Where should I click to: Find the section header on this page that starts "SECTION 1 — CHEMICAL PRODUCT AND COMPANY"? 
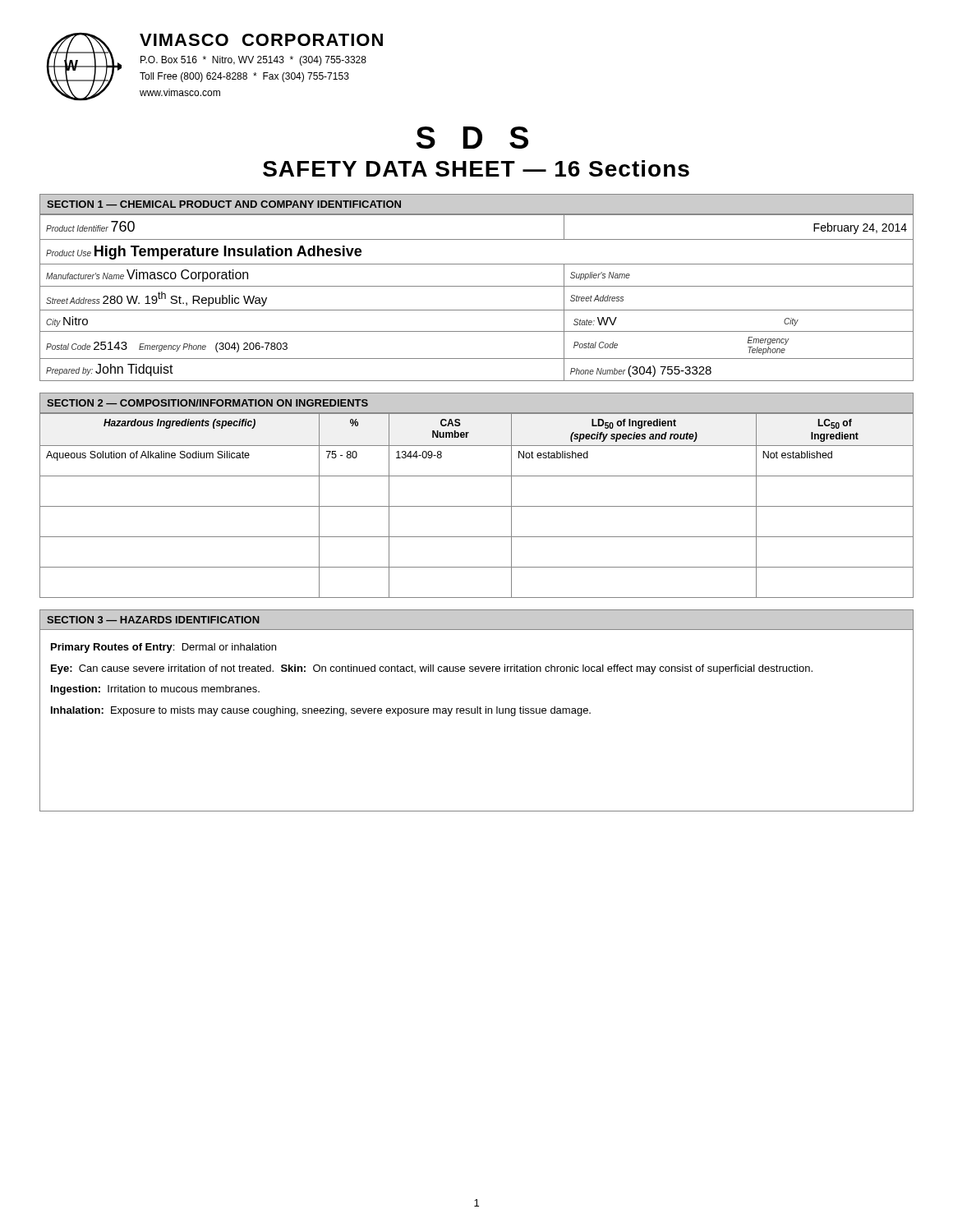224,204
